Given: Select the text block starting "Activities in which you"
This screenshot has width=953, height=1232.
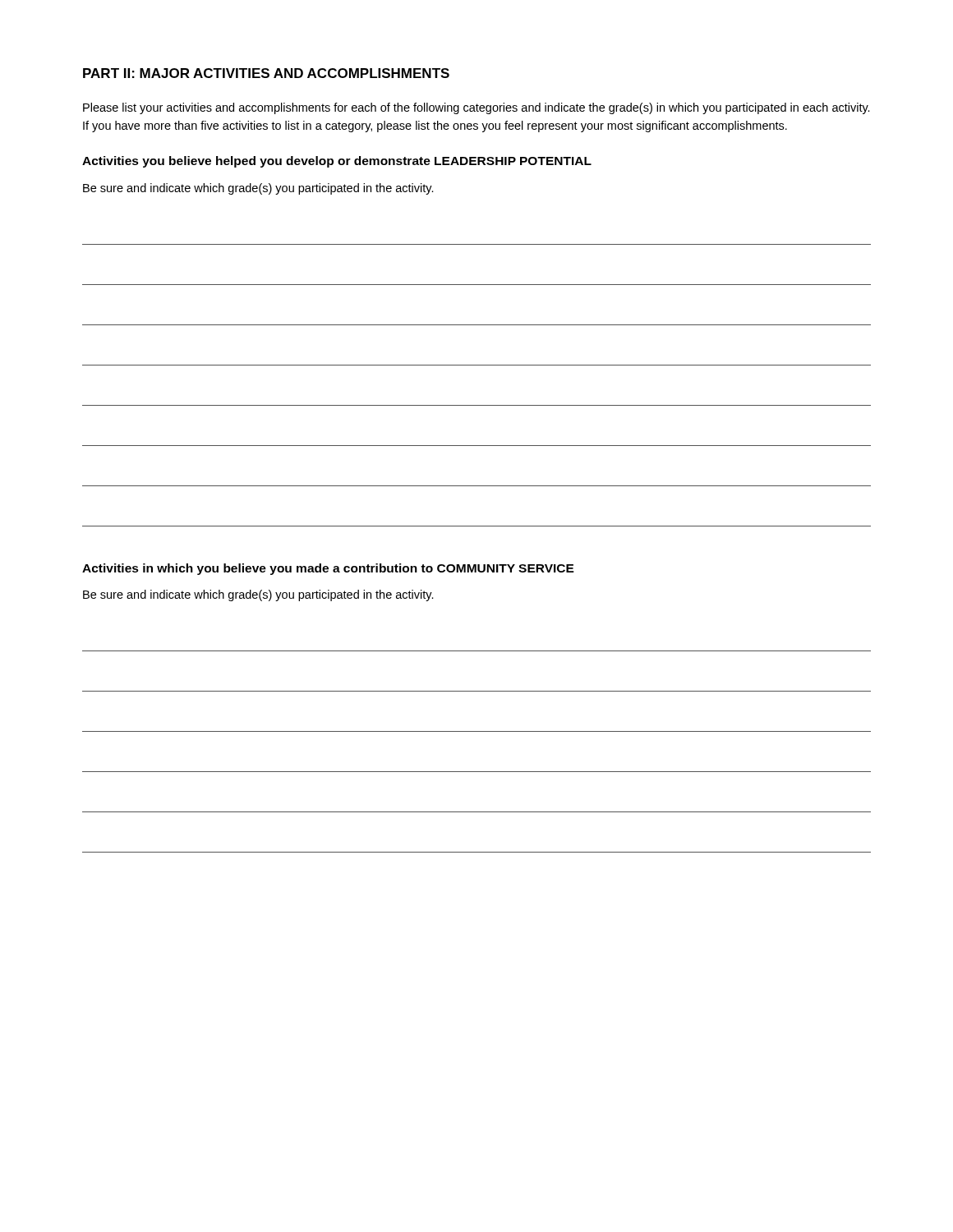Looking at the screenshot, I should pos(328,568).
